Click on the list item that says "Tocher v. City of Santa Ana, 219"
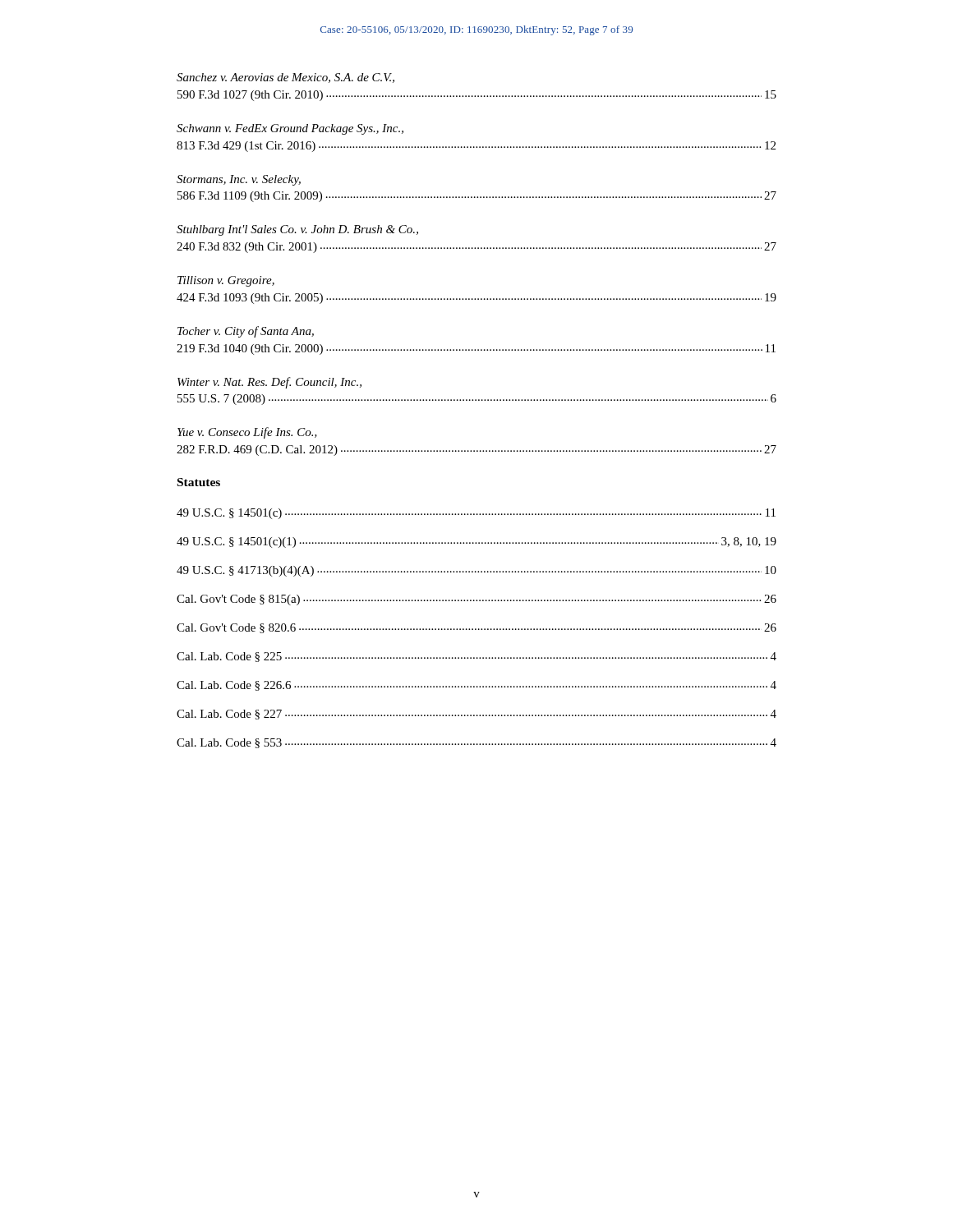This screenshot has height=1232, width=953. 476,339
